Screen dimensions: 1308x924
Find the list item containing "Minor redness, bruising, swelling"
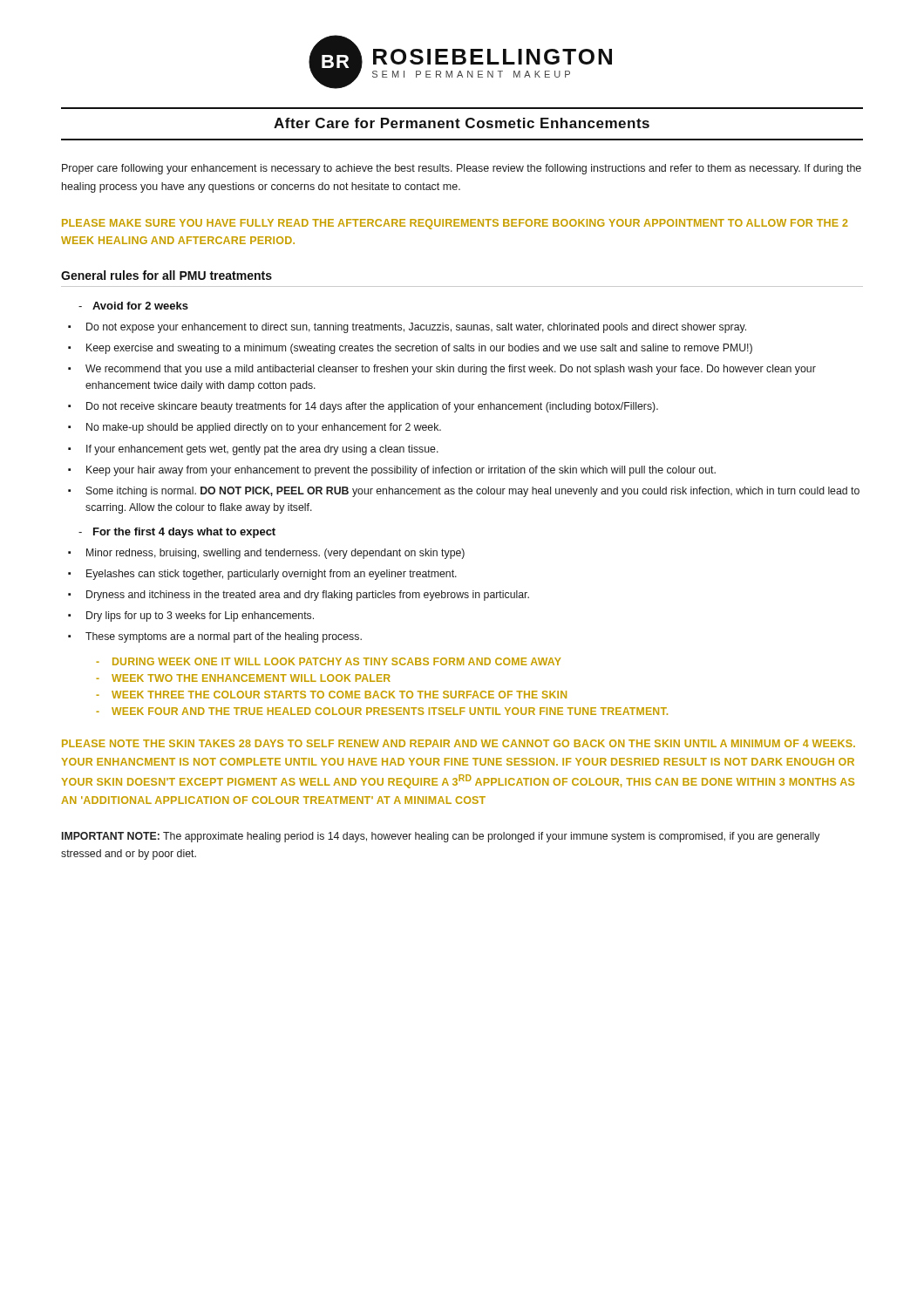(275, 553)
